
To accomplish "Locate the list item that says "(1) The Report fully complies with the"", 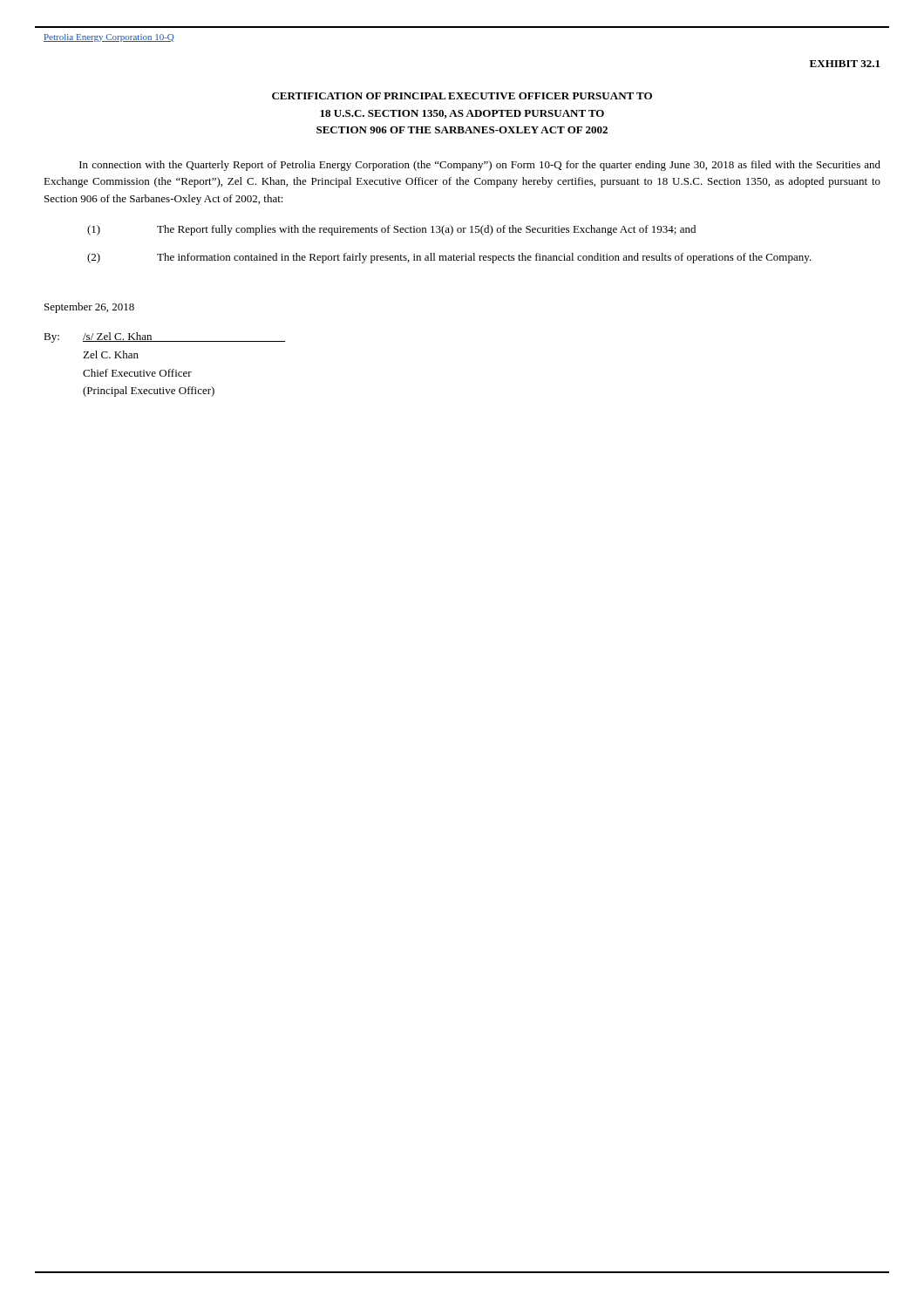I will coord(462,229).
